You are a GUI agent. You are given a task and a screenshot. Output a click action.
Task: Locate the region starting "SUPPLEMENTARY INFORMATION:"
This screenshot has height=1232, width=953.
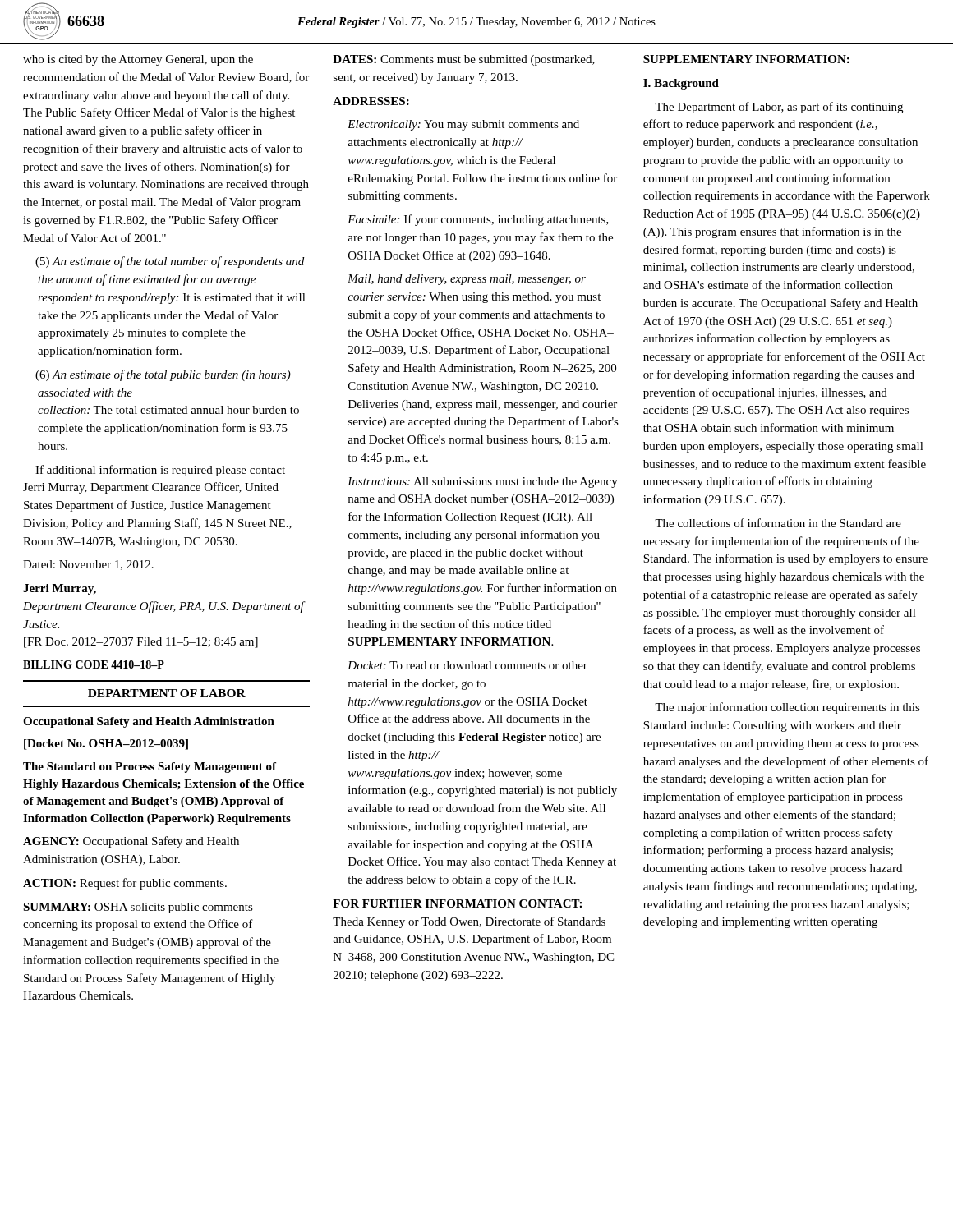pos(786,60)
